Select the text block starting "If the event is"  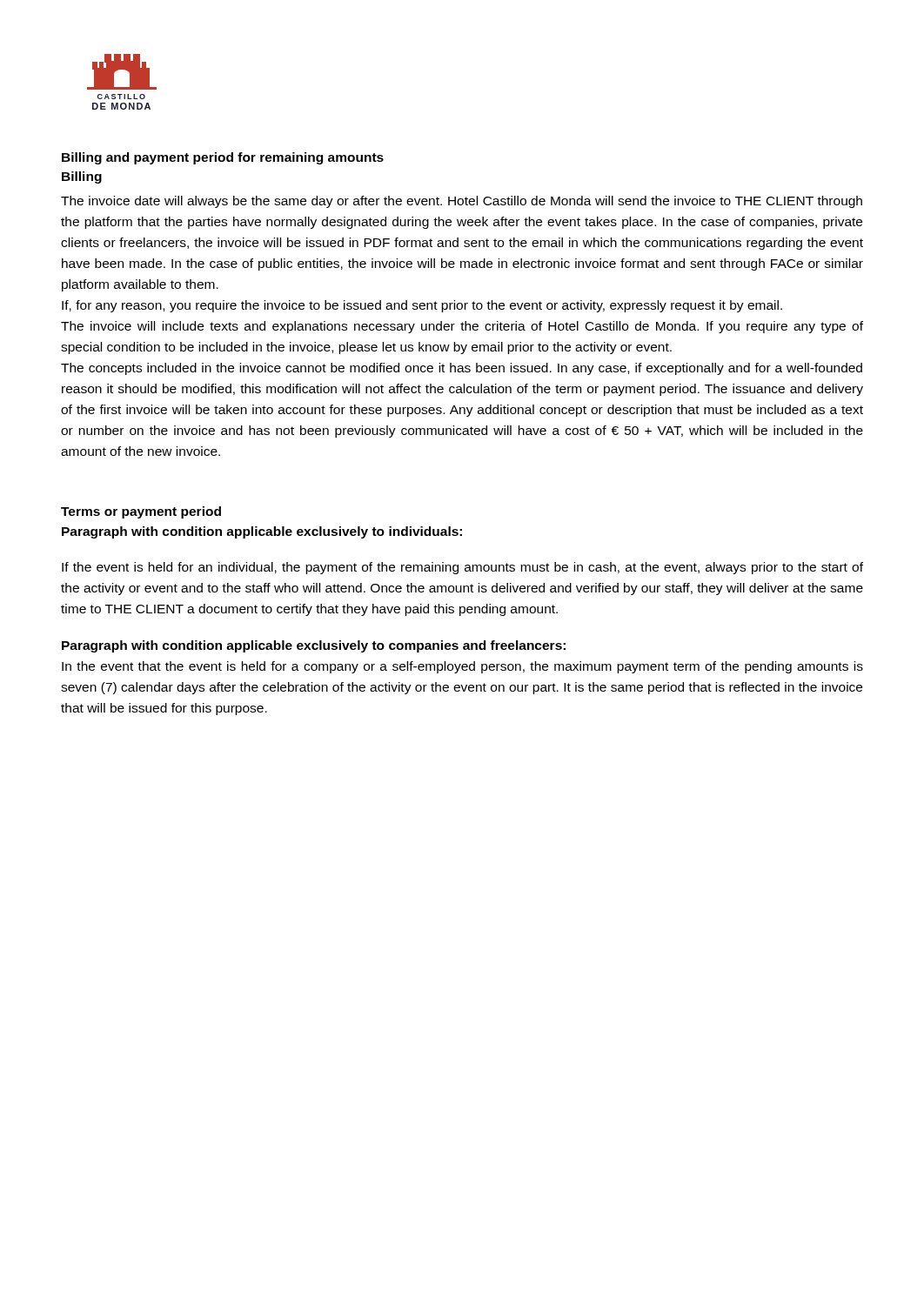(x=462, y=588)
